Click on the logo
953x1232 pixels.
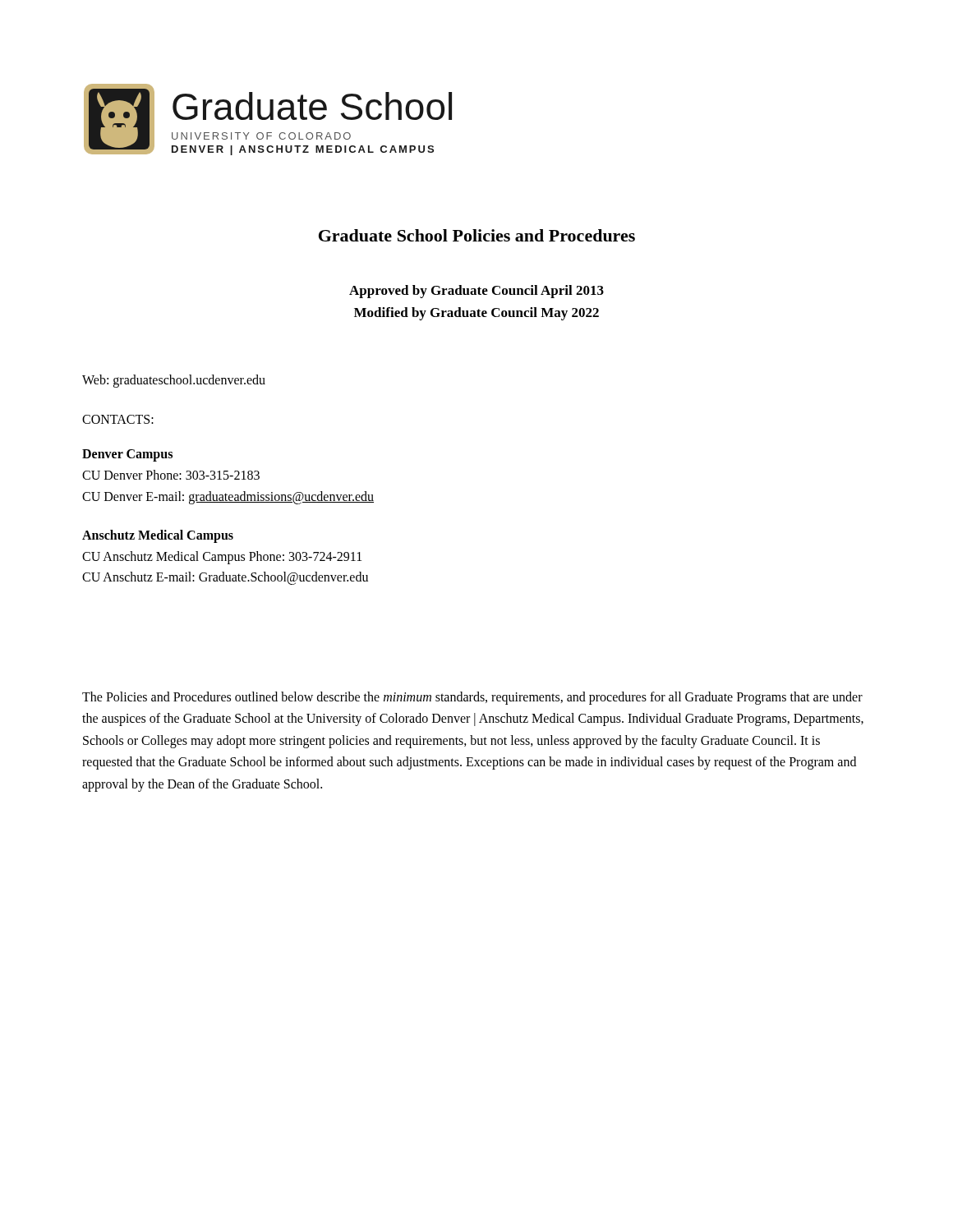(476, 121)
